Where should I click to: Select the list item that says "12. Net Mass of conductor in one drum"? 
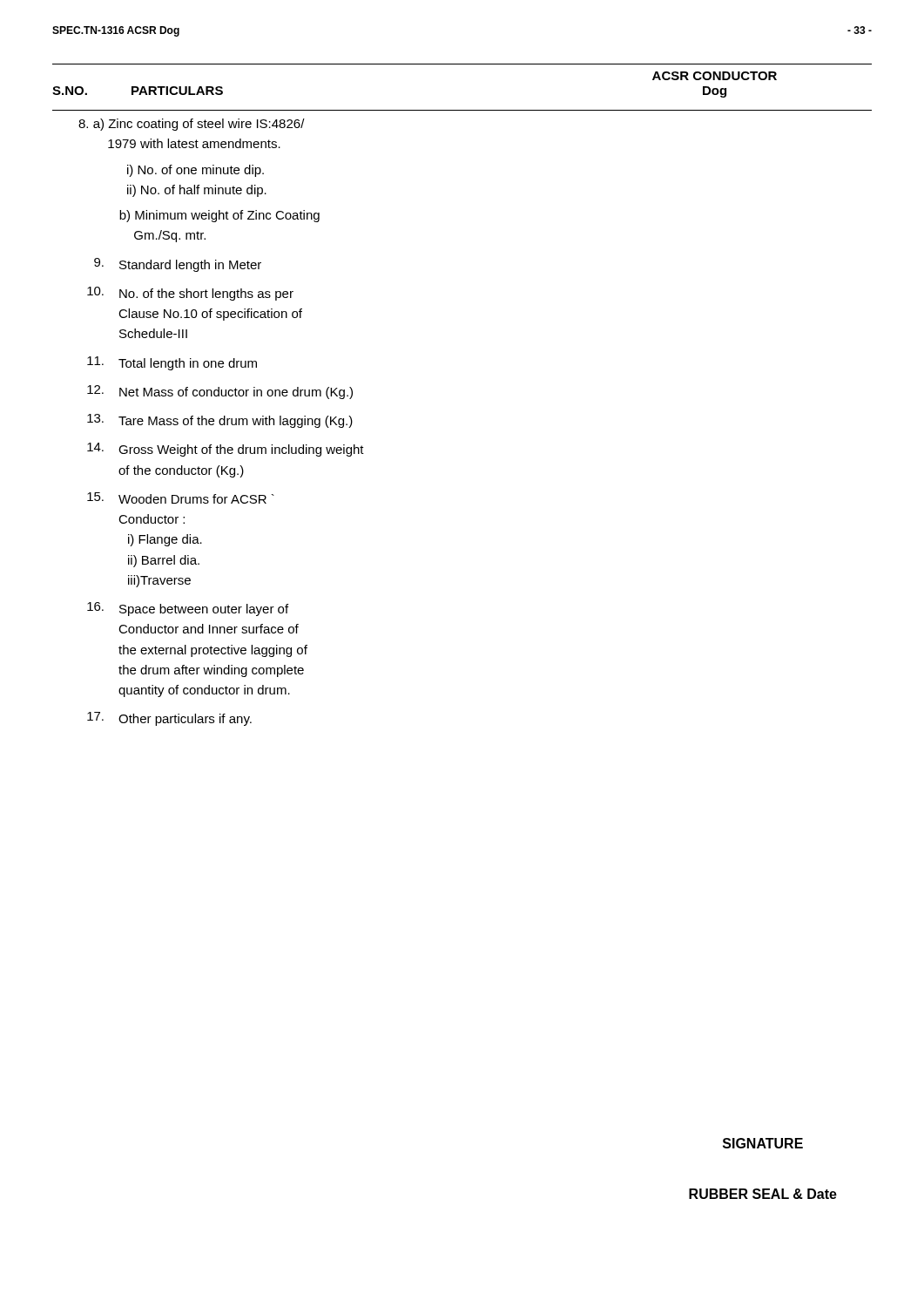click(220, 392)
